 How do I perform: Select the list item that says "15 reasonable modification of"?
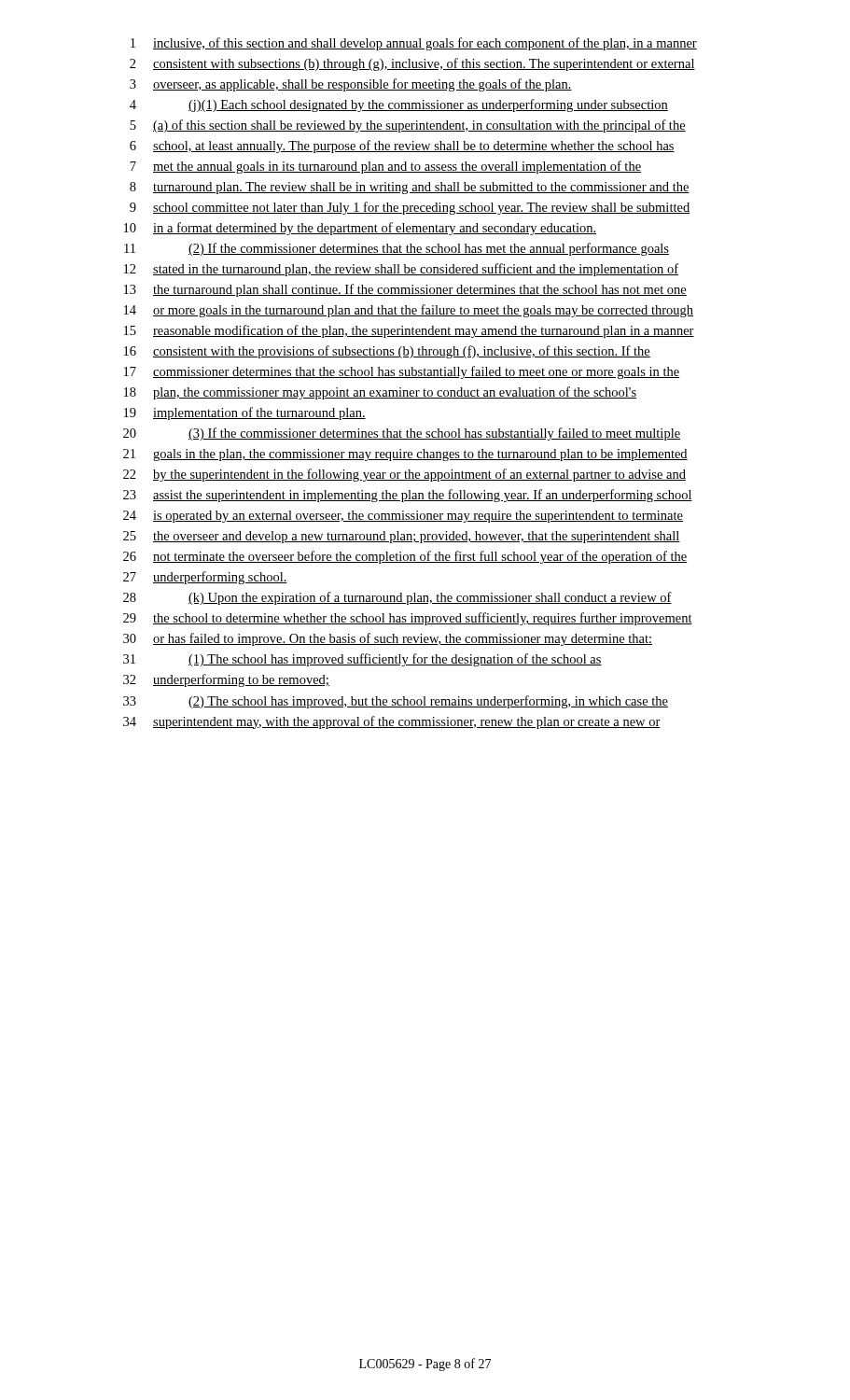(x=402, y=331)
